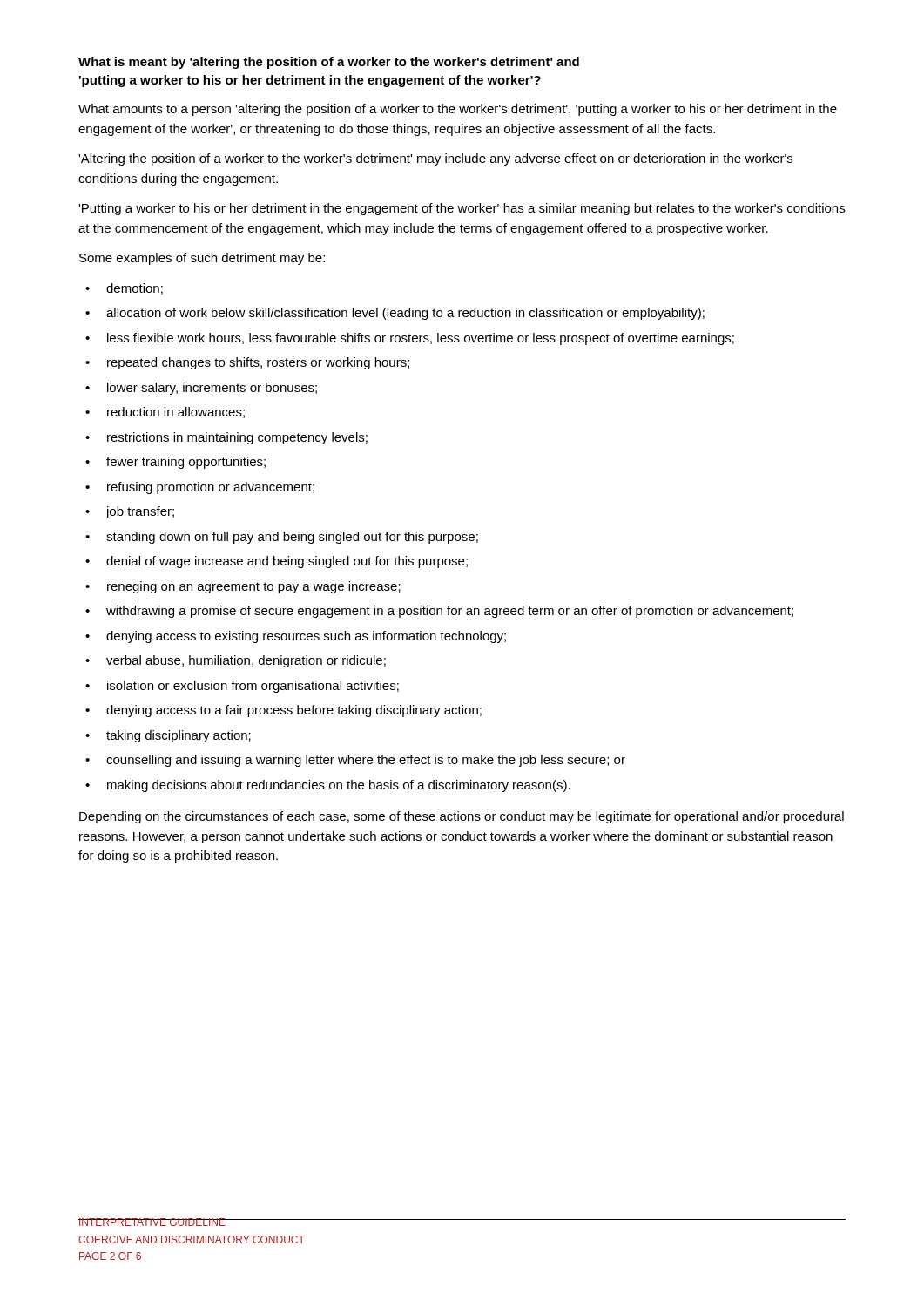Locate the text block that says "'Putting a worker to his or"
Image resolution: width=924 pixels, height=1307 pixels.
click(x=462, y=218)
